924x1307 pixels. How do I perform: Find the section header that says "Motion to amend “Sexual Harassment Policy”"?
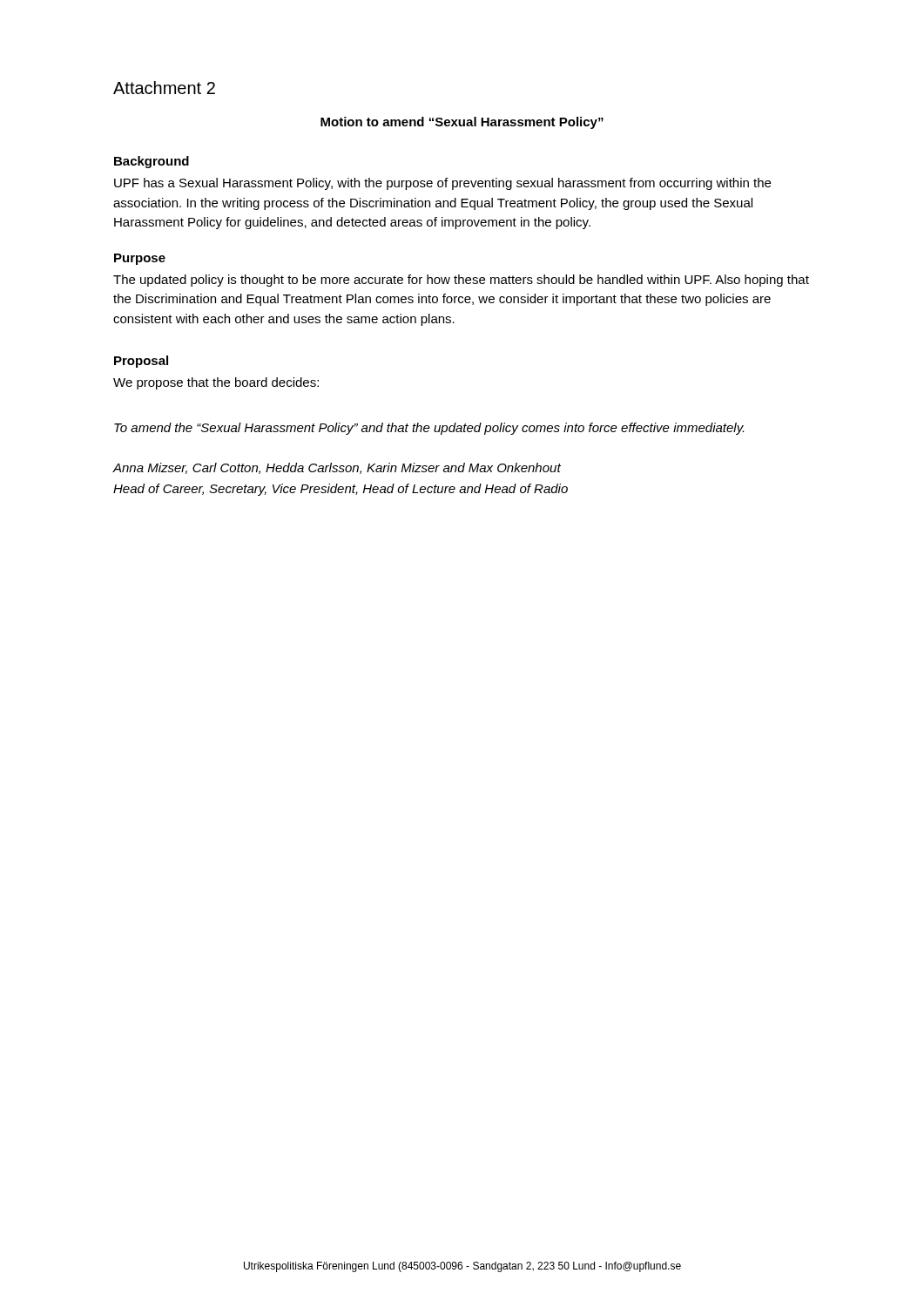462,122
